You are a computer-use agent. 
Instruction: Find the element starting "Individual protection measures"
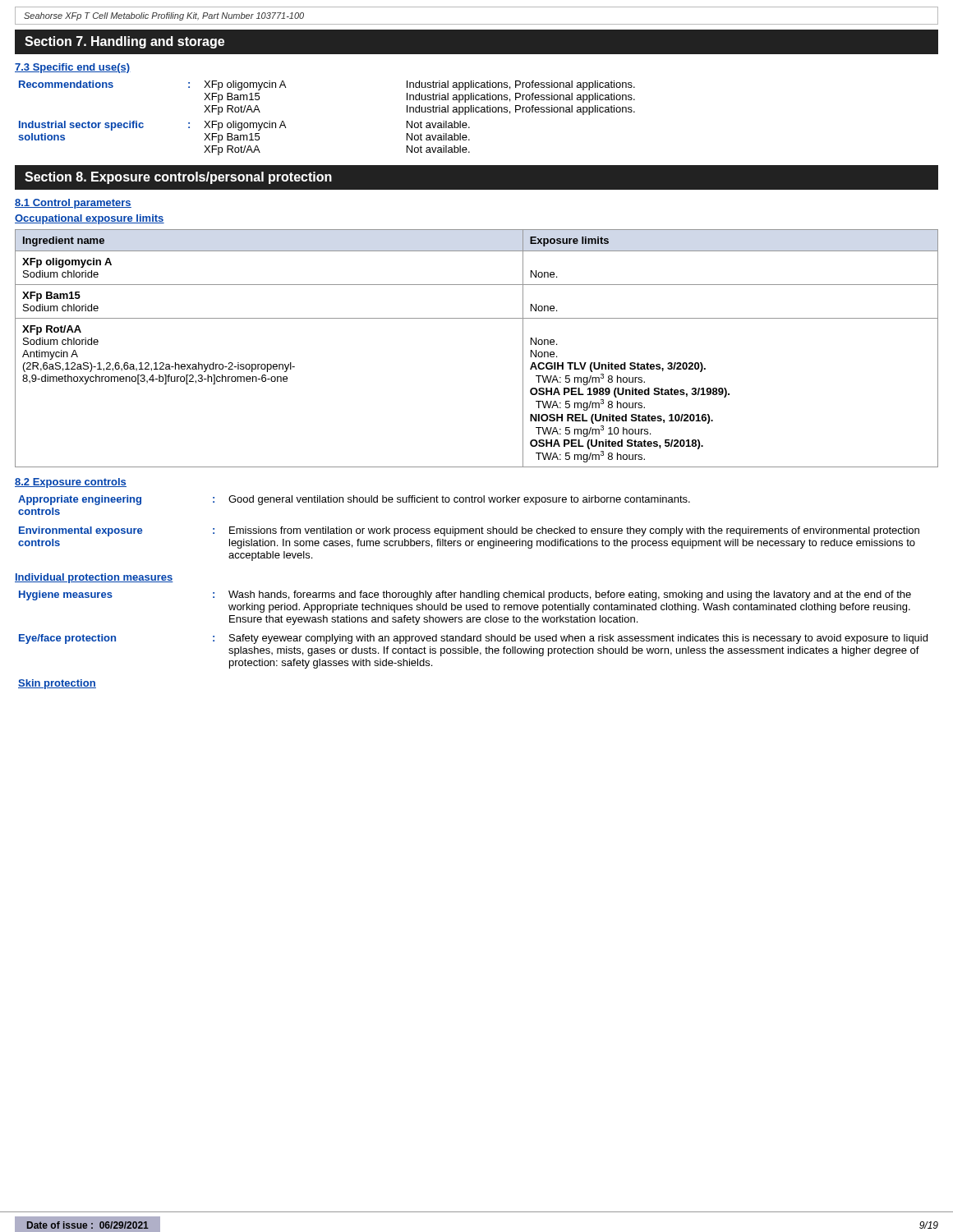click(x=94, y=577)
